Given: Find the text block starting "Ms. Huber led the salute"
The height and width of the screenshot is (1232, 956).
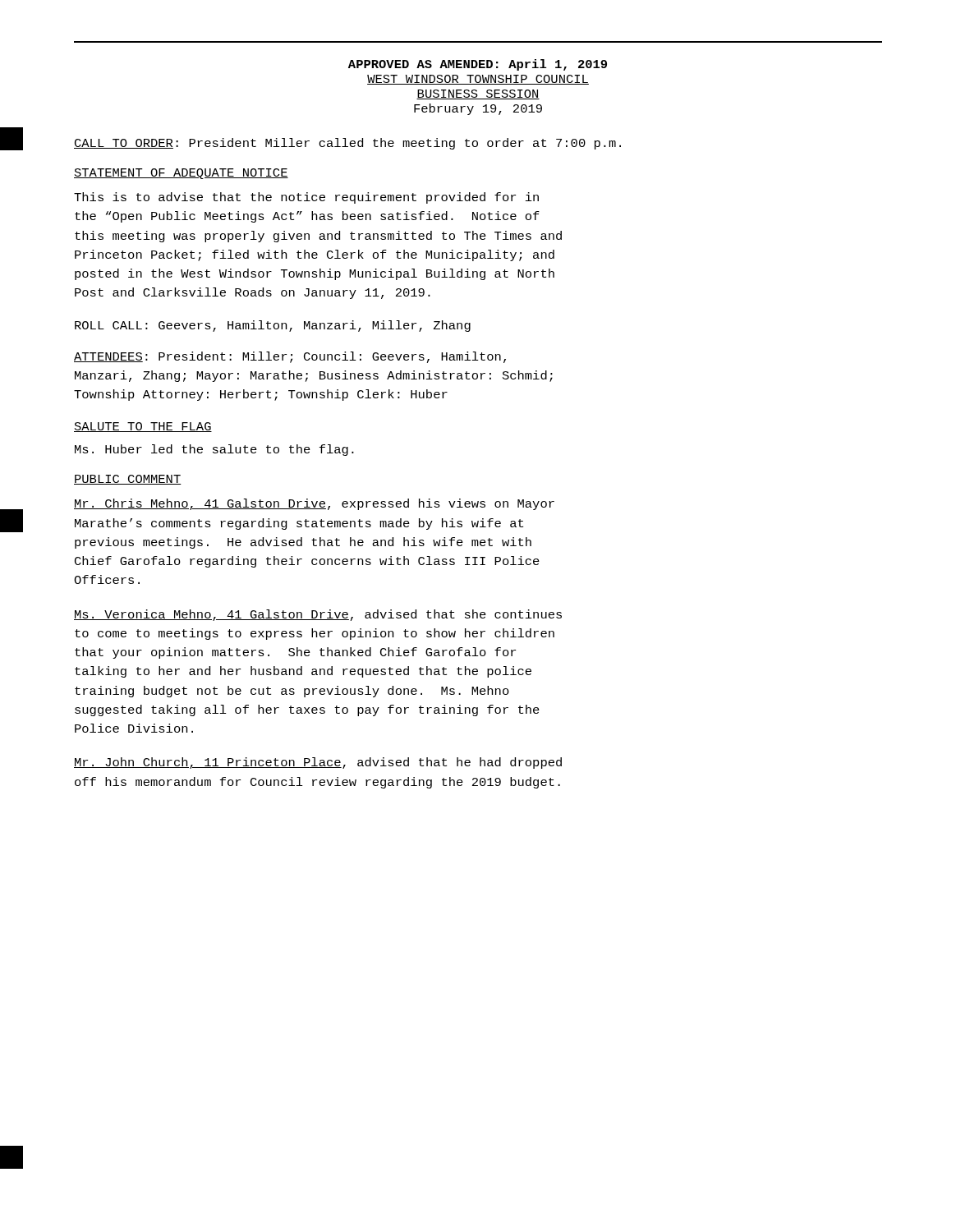Looking at the screenshot, I should 215,450.
